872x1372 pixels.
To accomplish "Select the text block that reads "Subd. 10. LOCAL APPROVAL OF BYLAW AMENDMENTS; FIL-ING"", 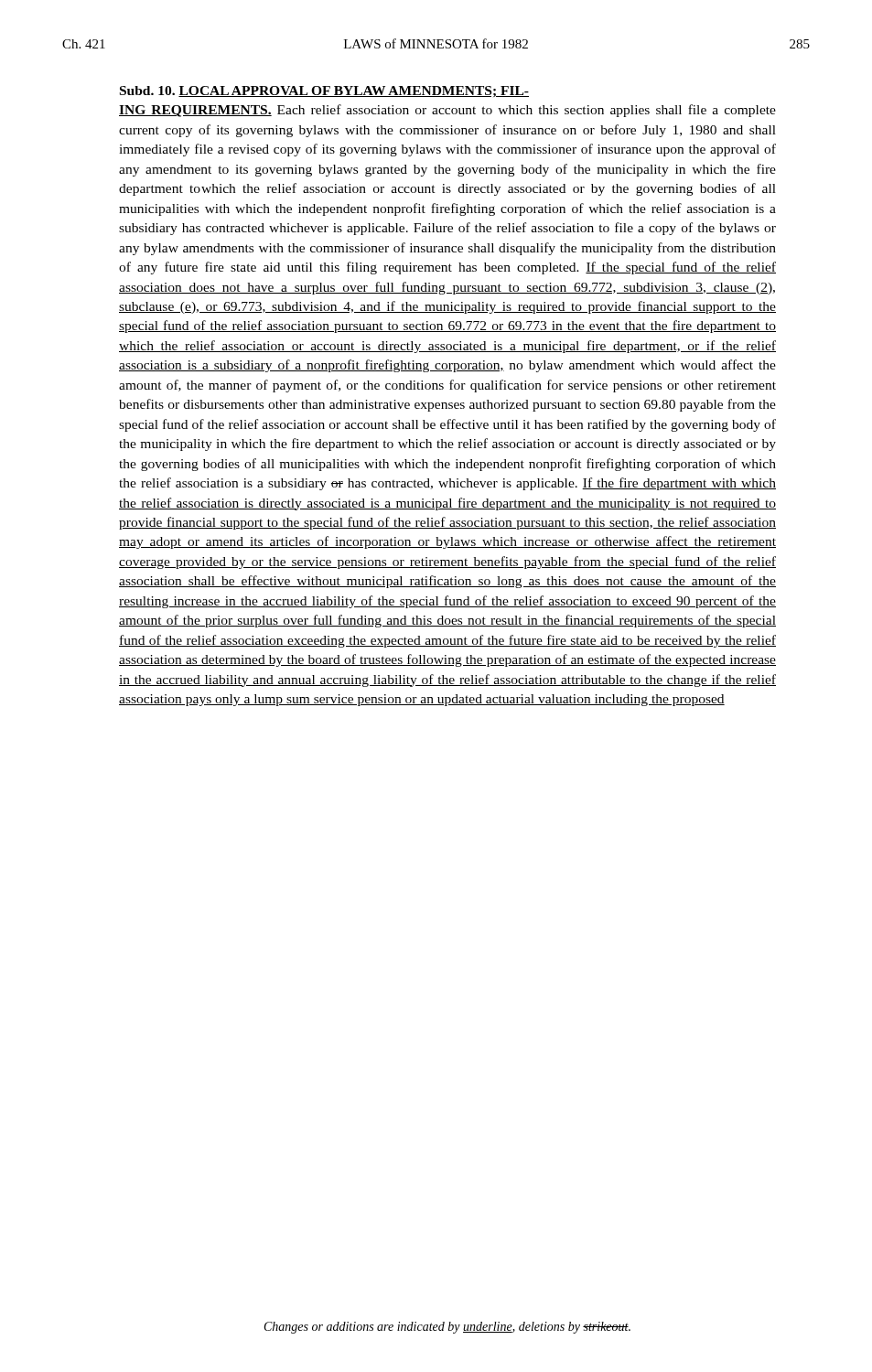I will [x=447, y=394].
